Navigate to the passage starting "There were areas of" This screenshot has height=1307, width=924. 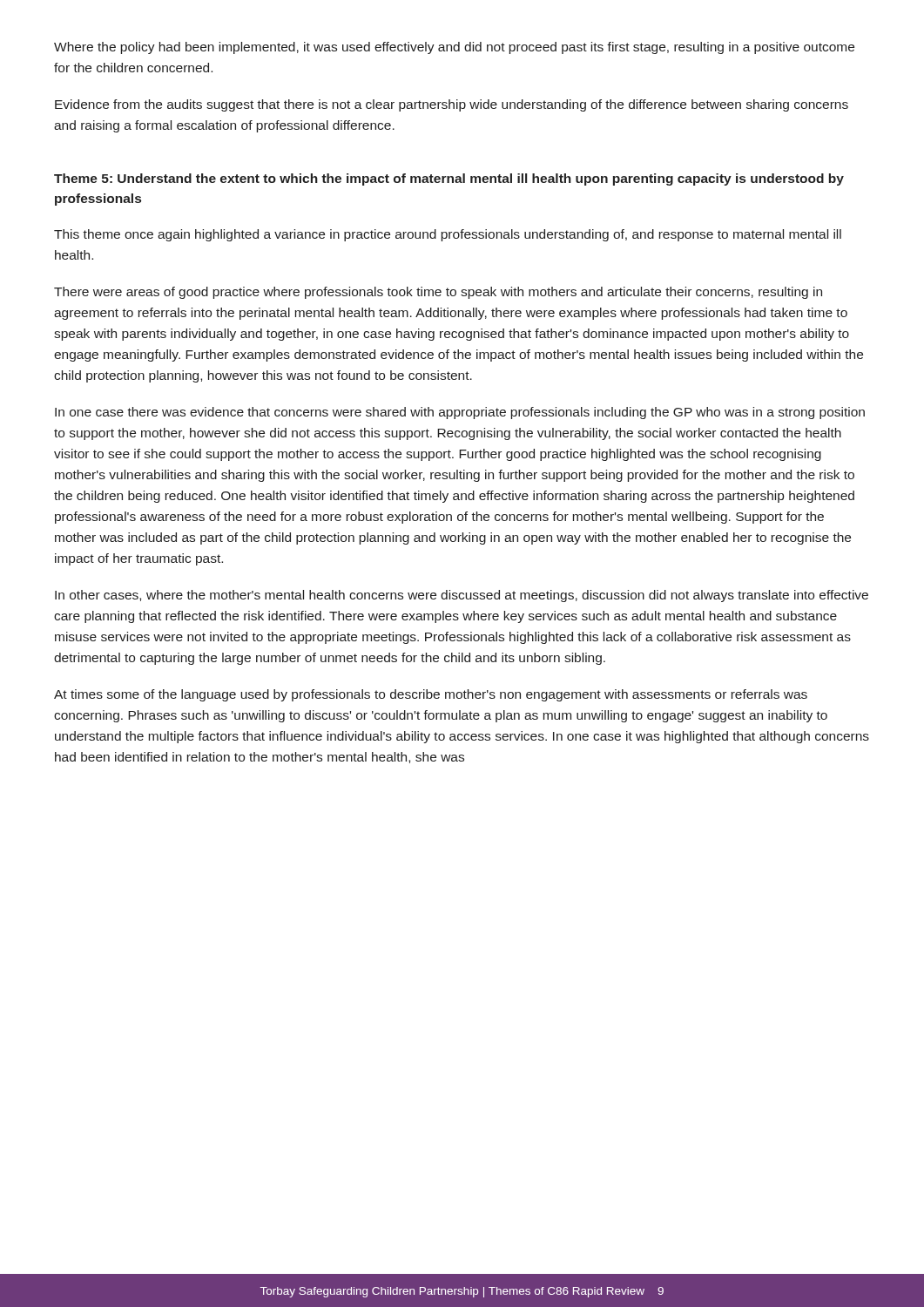[x=462, y=334]
